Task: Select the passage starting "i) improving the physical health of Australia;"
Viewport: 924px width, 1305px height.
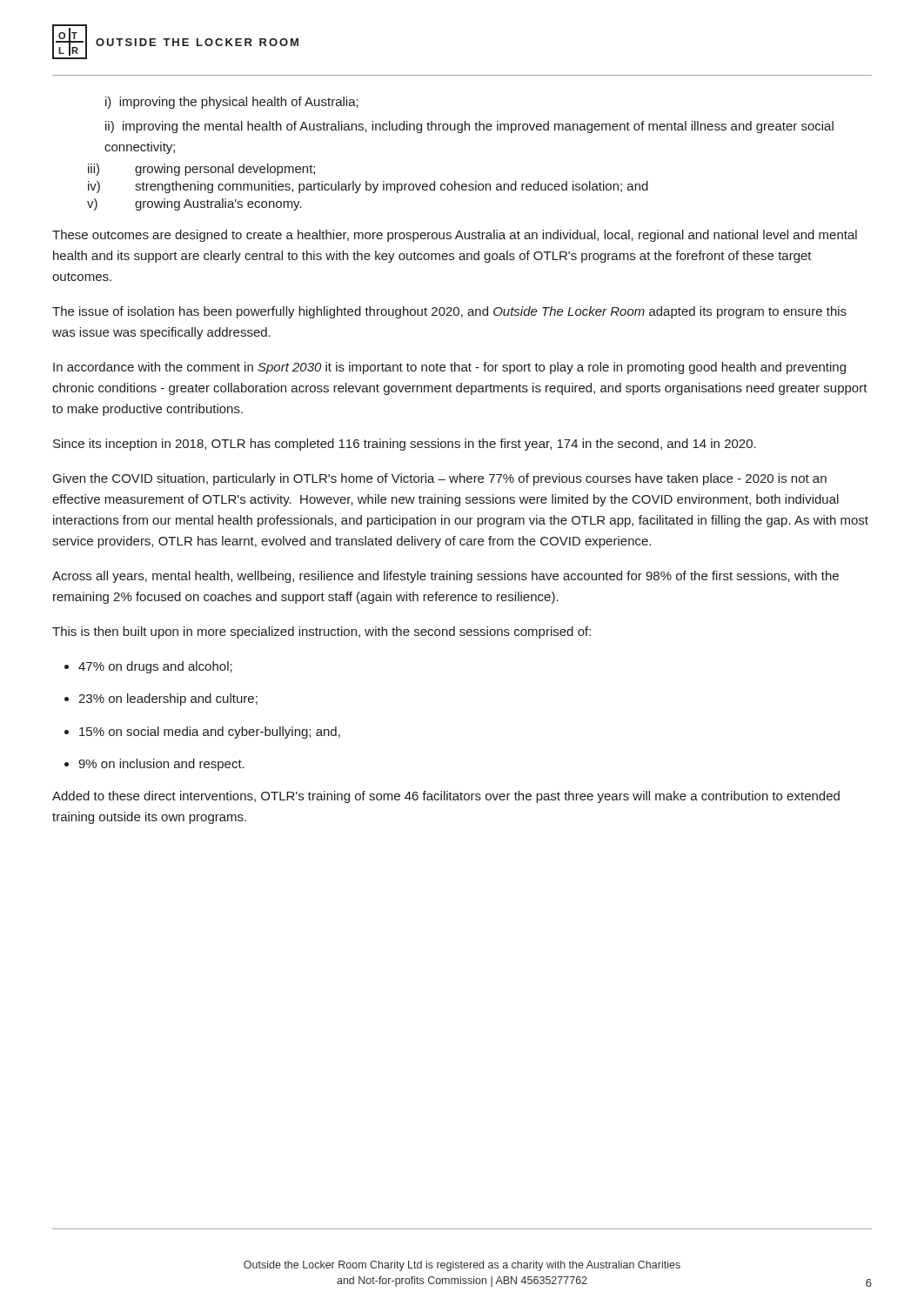Action: [x=232, y=101]
